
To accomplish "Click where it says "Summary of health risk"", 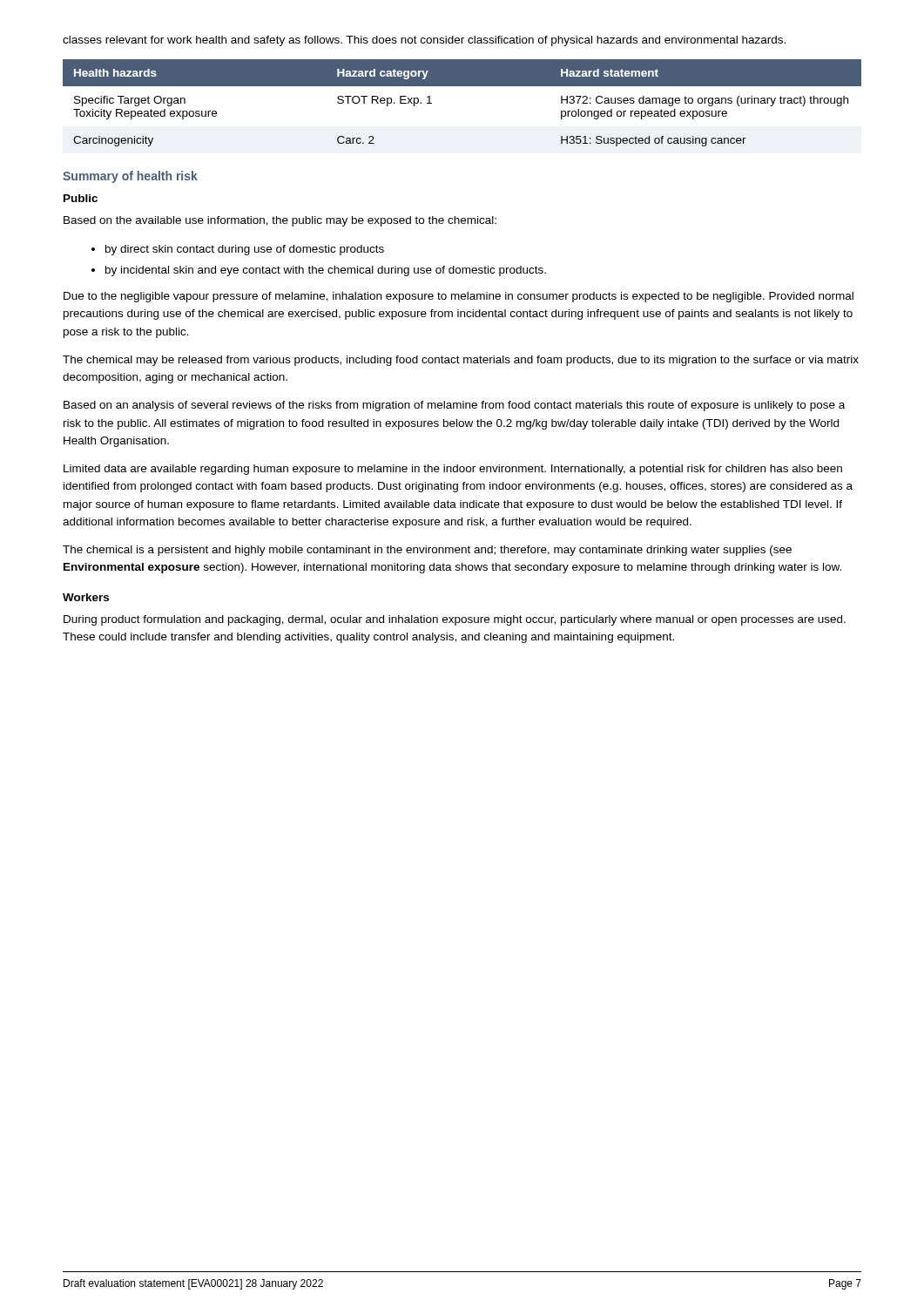I will (x=130, y=176).
